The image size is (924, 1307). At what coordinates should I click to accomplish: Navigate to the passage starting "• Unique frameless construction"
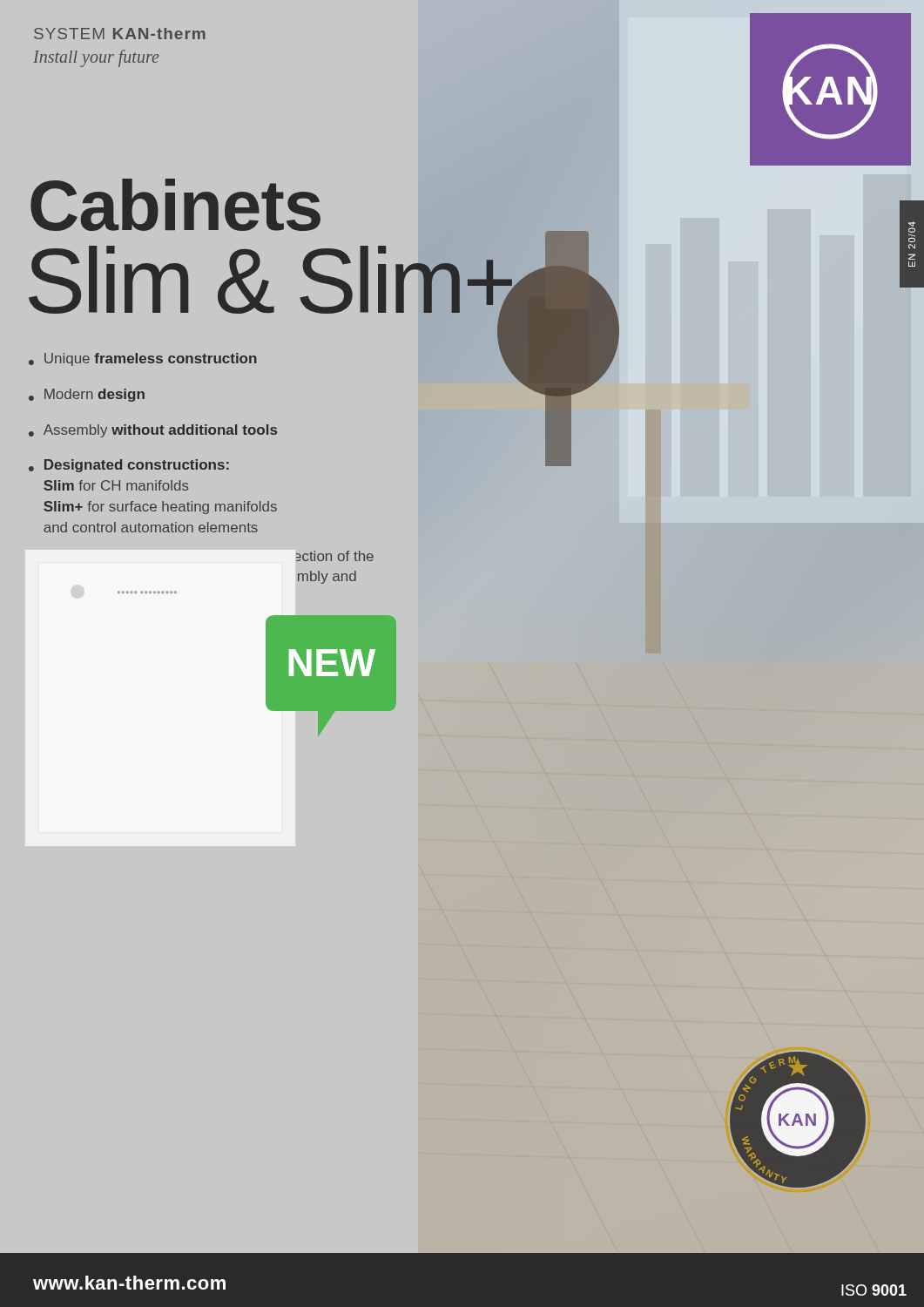[x=206, y=362]
